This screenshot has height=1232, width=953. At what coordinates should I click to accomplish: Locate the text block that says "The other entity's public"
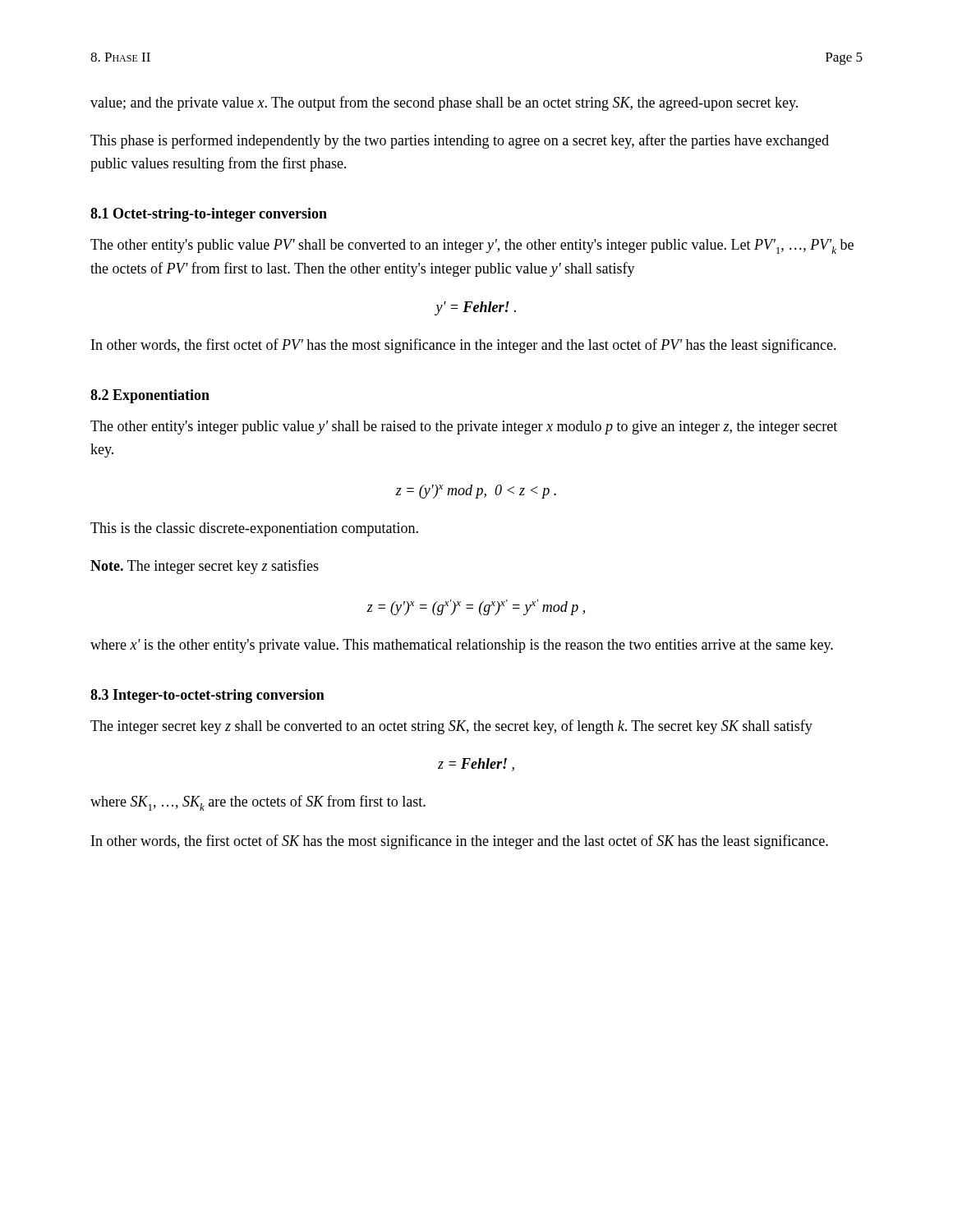(472, 257)
